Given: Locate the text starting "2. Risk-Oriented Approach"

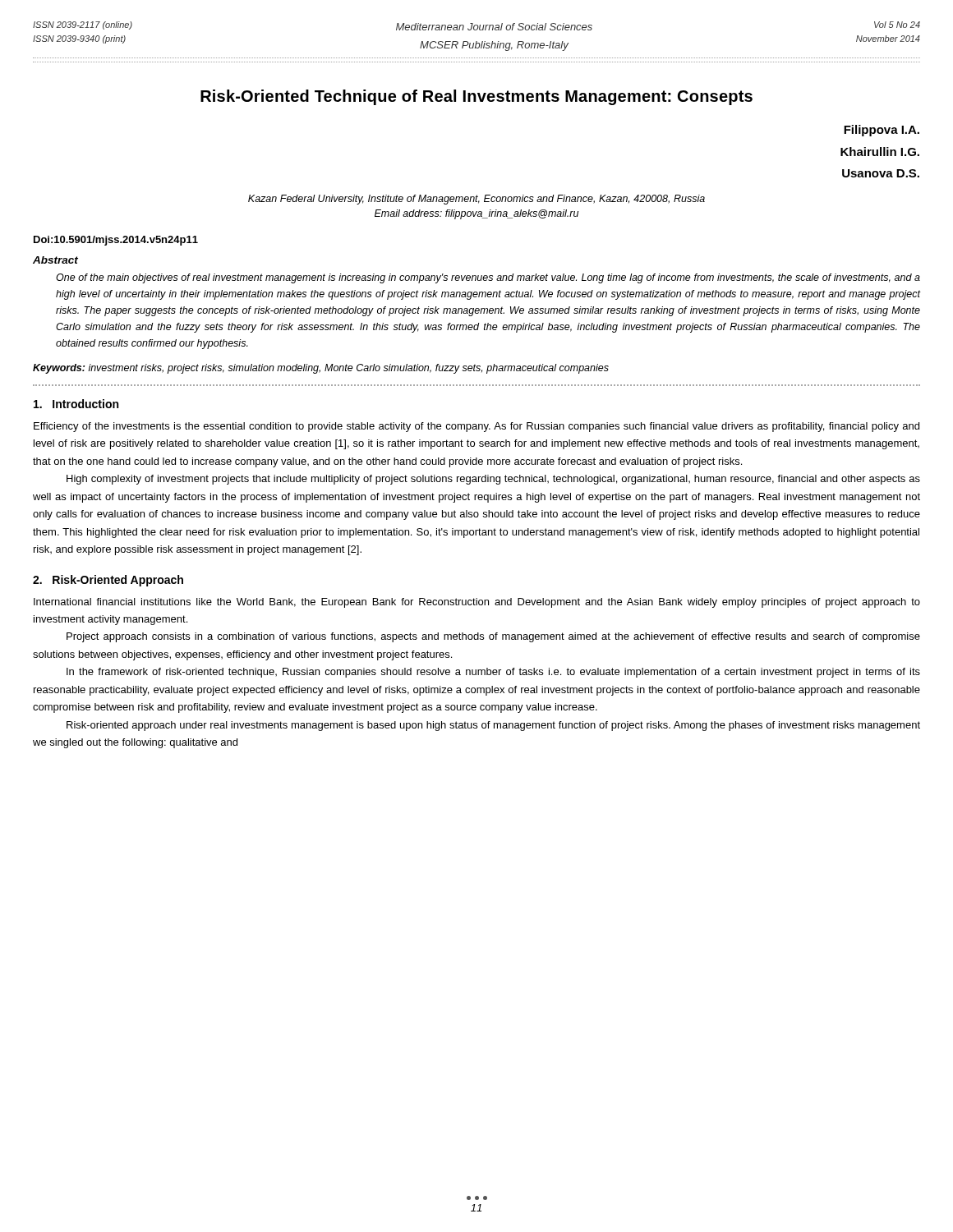Looking at the screenshot, I should (108, 579).
